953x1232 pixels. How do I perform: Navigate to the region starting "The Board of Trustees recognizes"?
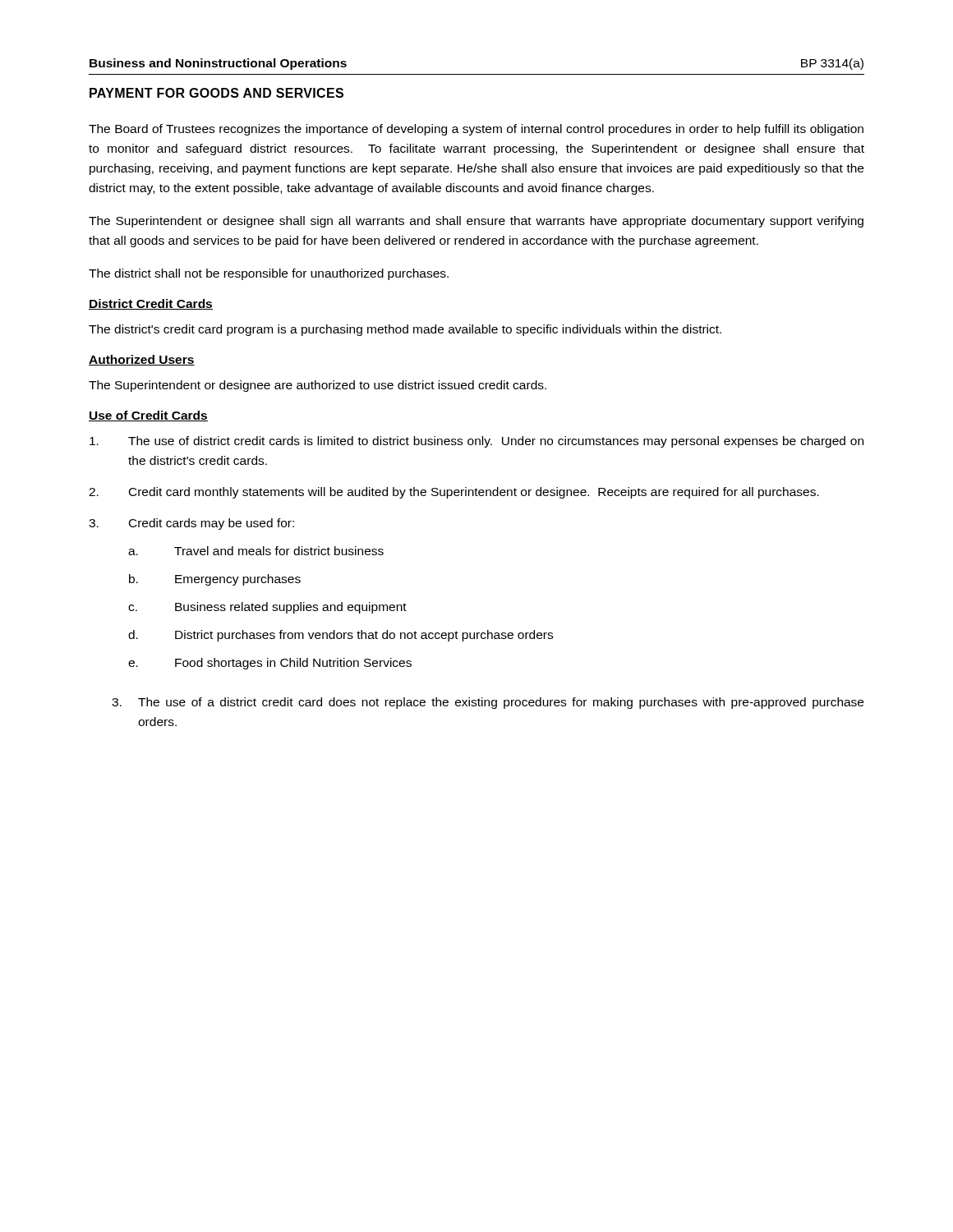point(476,158)
